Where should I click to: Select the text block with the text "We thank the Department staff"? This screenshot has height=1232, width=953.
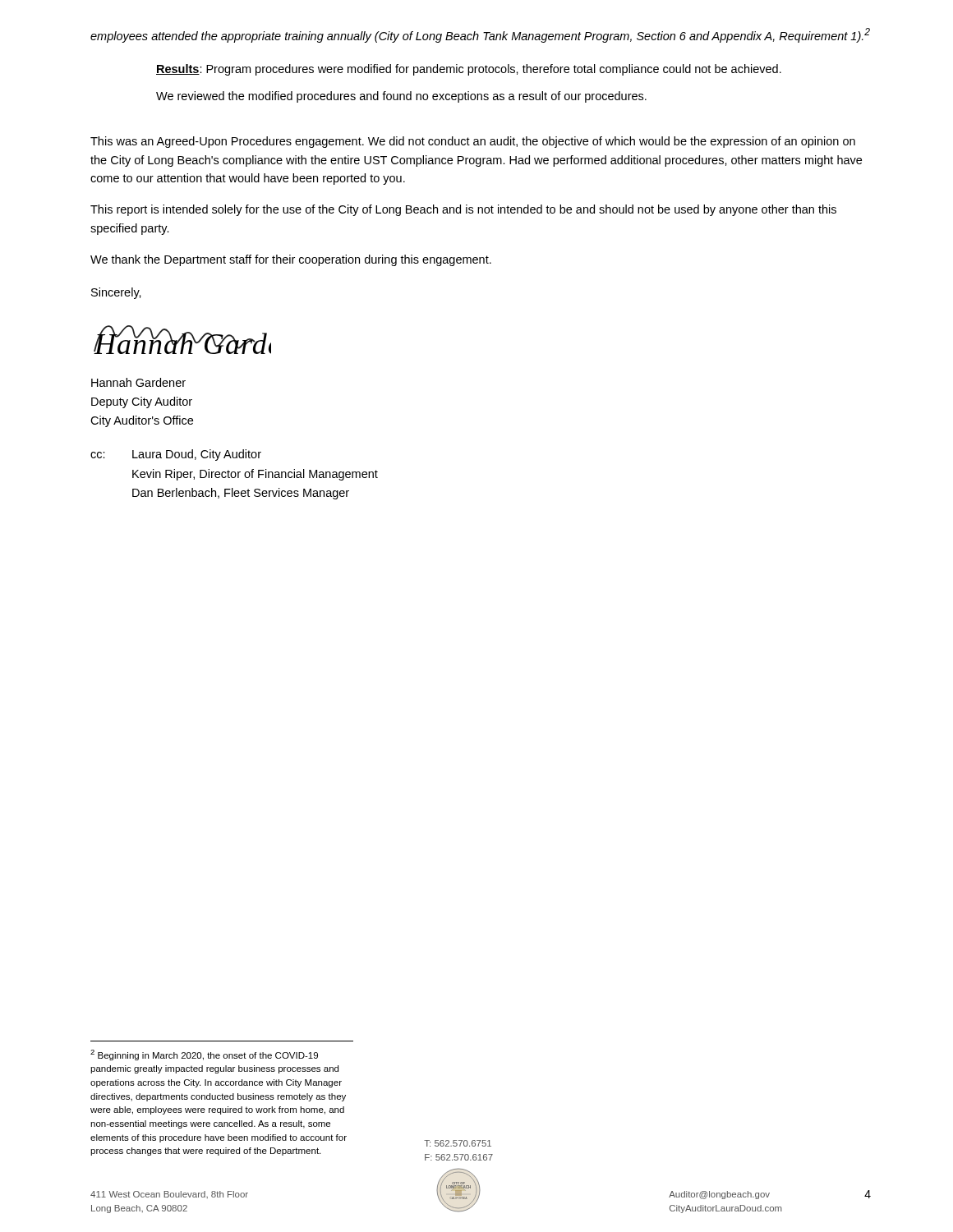click(291, 260)
